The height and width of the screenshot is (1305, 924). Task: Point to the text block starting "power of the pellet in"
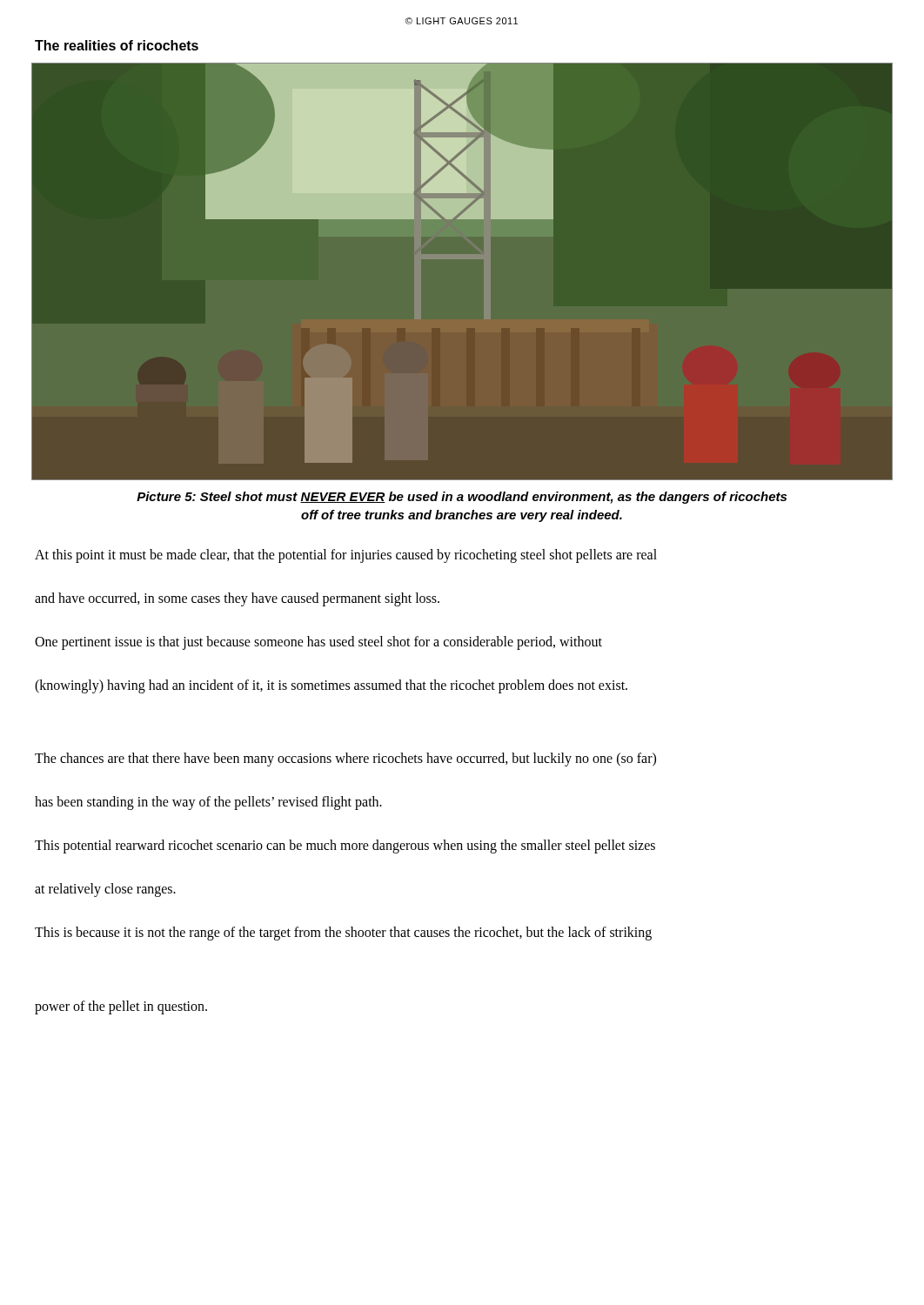click(x=121, y=1006)
